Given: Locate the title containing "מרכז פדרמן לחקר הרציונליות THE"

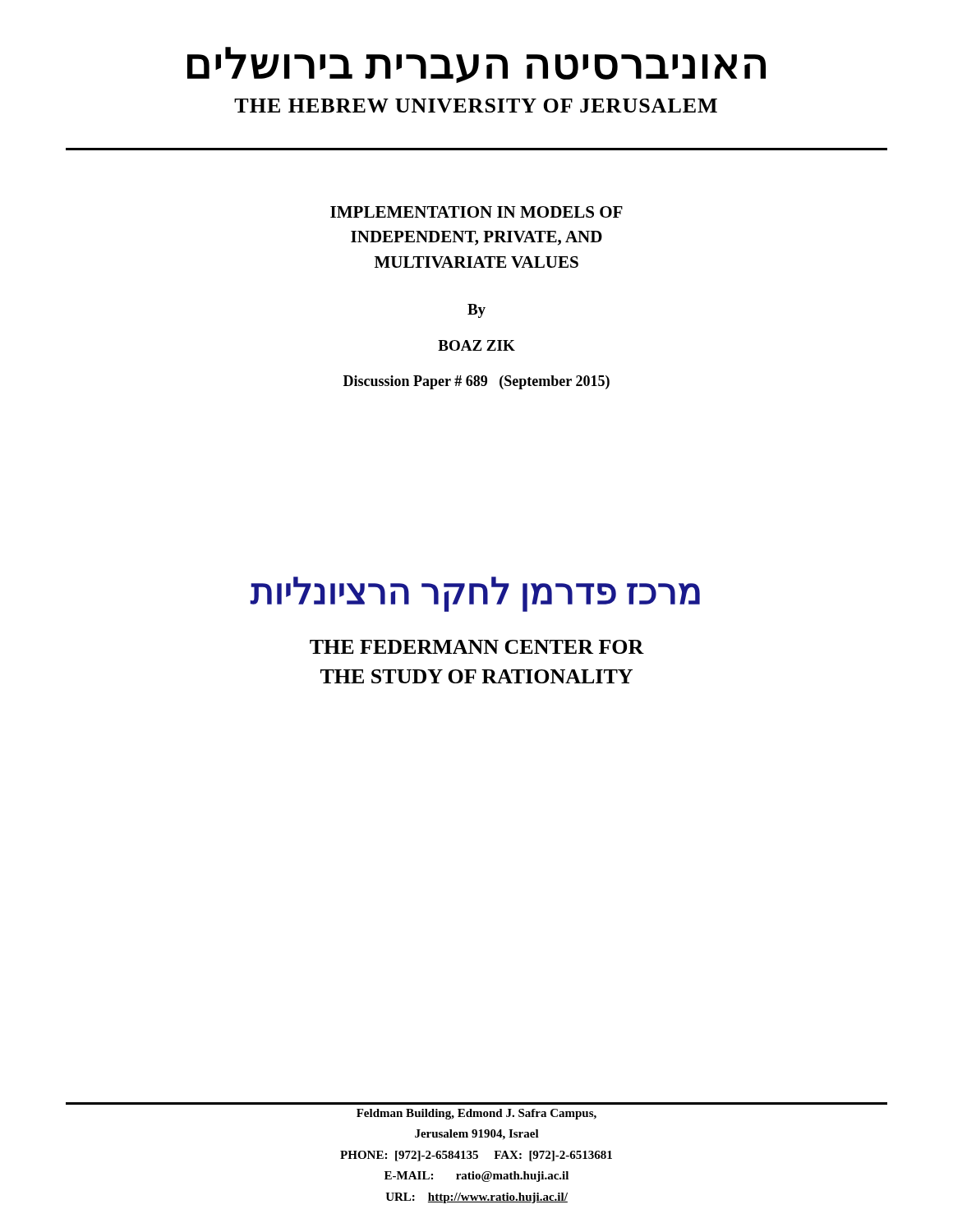Looking at the screenshot, I should click(x=476, y=632).
